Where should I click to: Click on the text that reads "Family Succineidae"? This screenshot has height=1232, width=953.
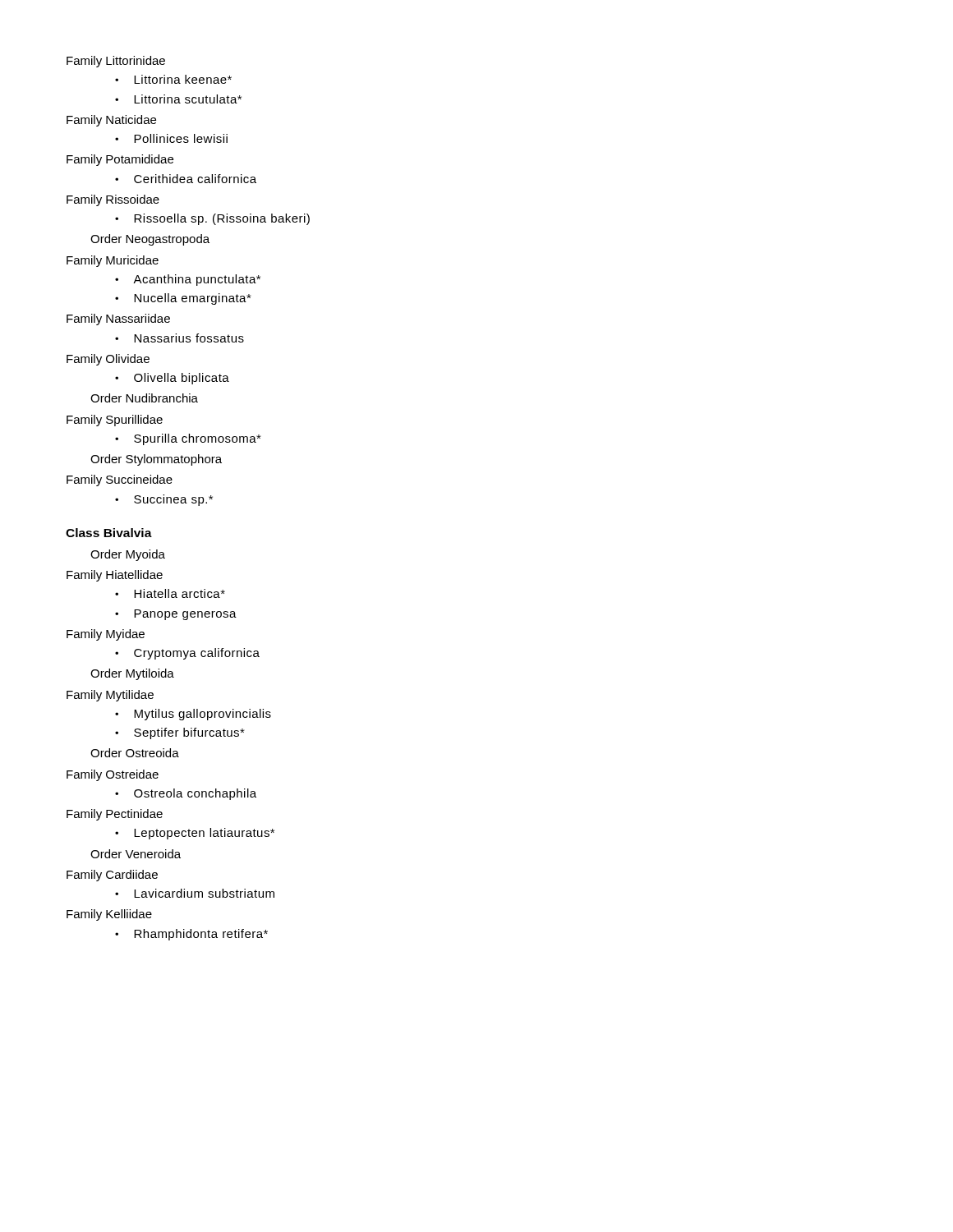[x=119, y=479]
